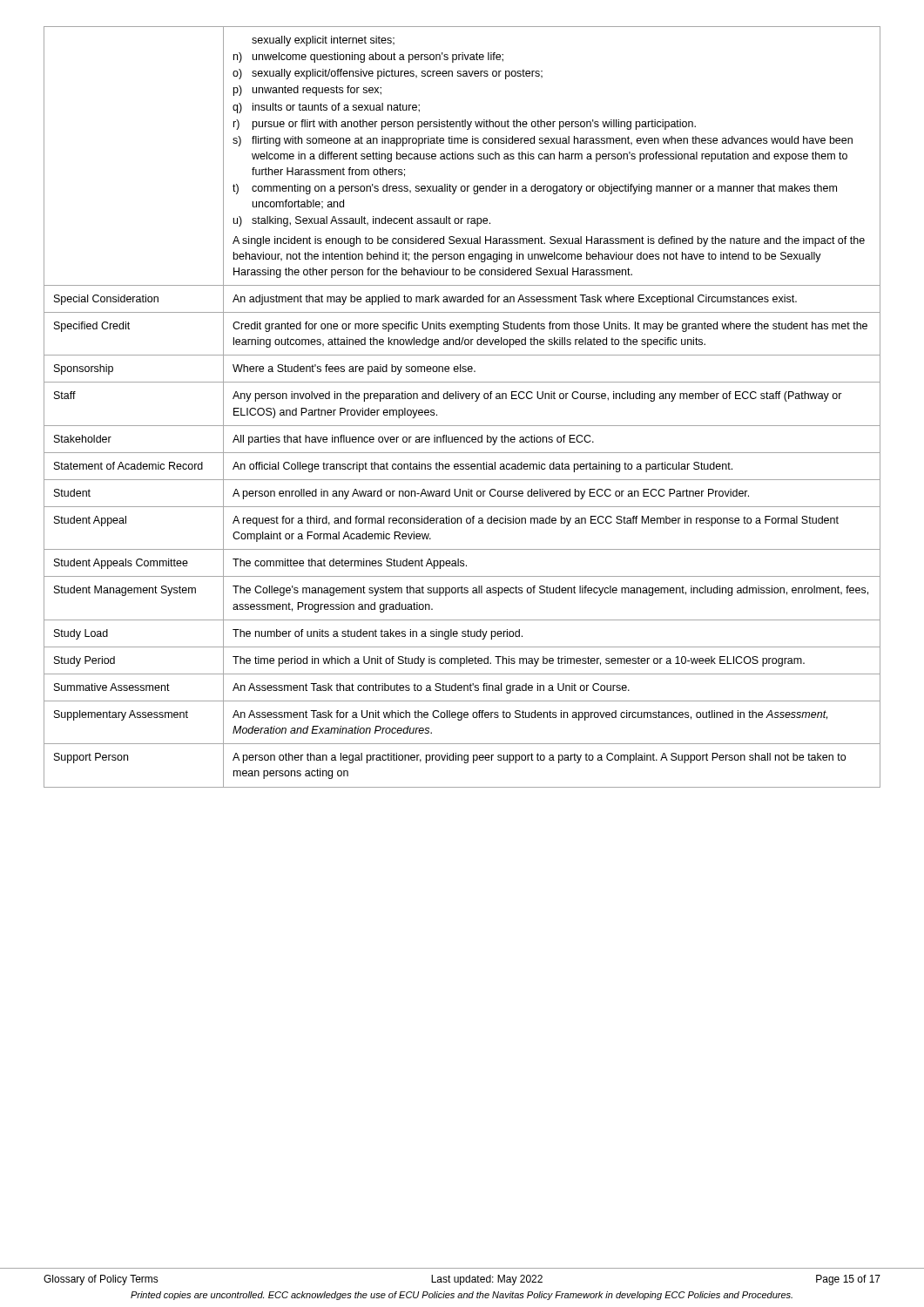
Task: Where is the passage that starts "Printed copies are uncontrolled. ECC acknowledges the use"?
Action: click(x=462, y=1295)
